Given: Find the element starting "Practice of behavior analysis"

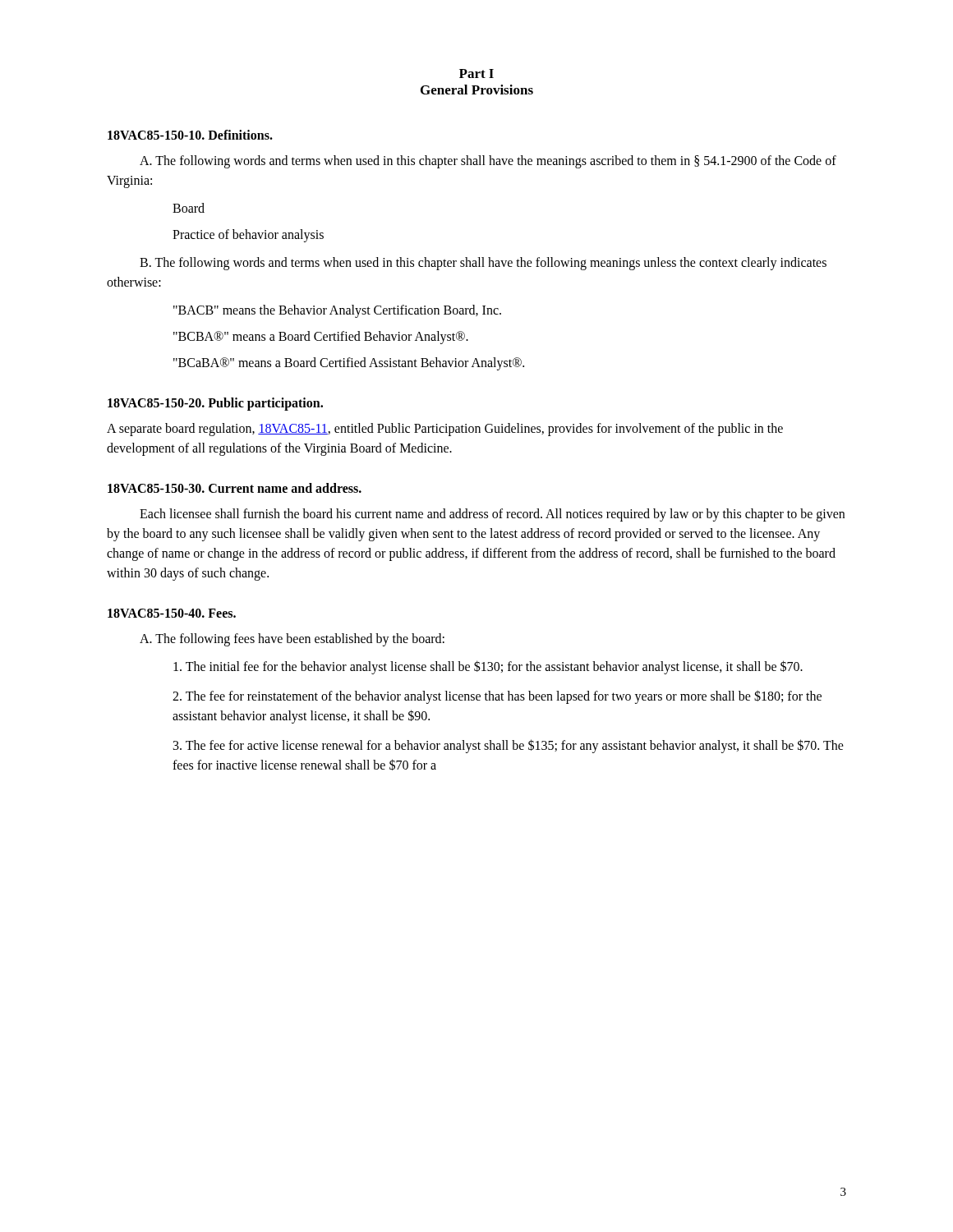Looking at the screenshot, I should (x=248, y=235).
